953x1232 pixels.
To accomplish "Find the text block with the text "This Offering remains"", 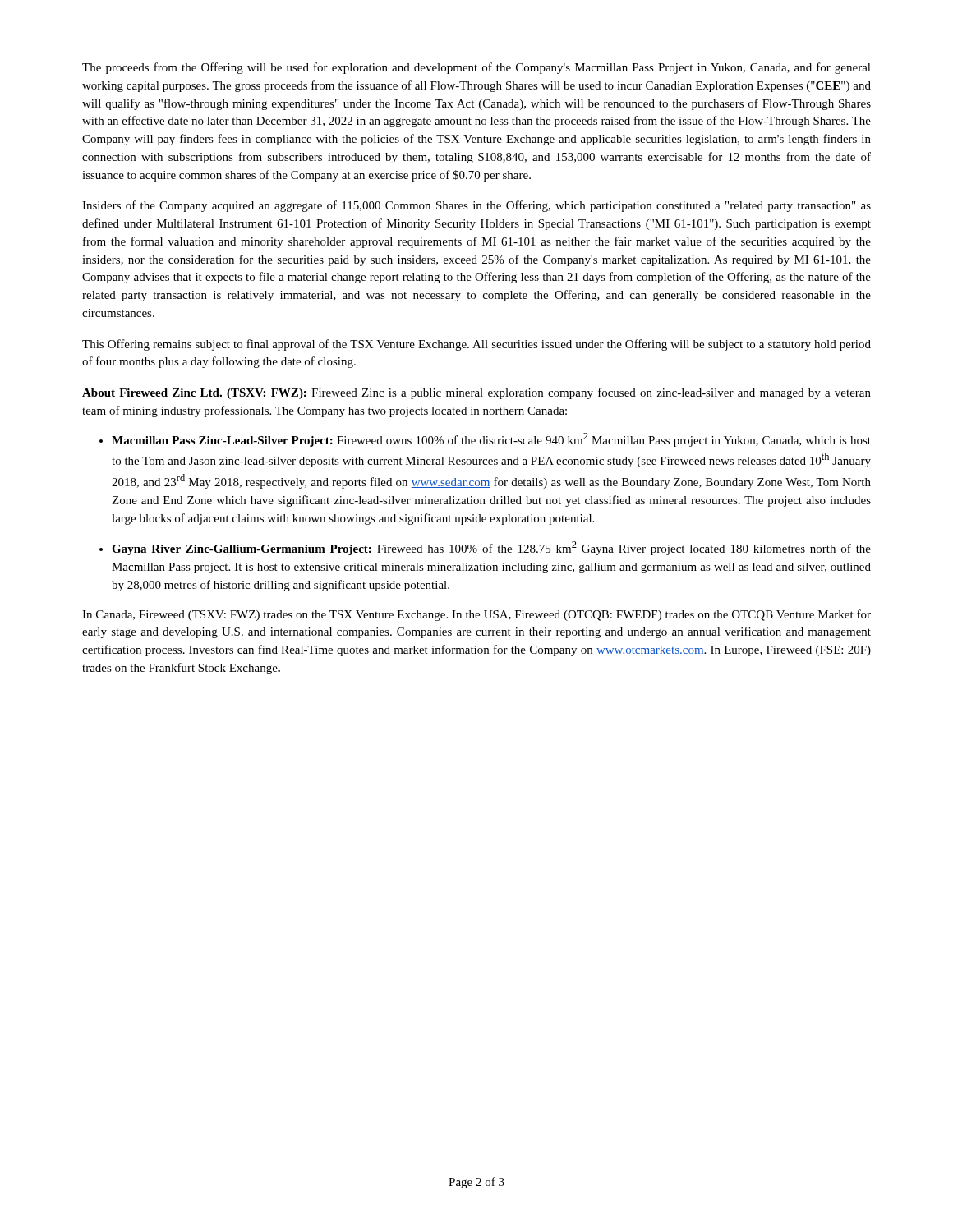I will click(x=476, y=353).
